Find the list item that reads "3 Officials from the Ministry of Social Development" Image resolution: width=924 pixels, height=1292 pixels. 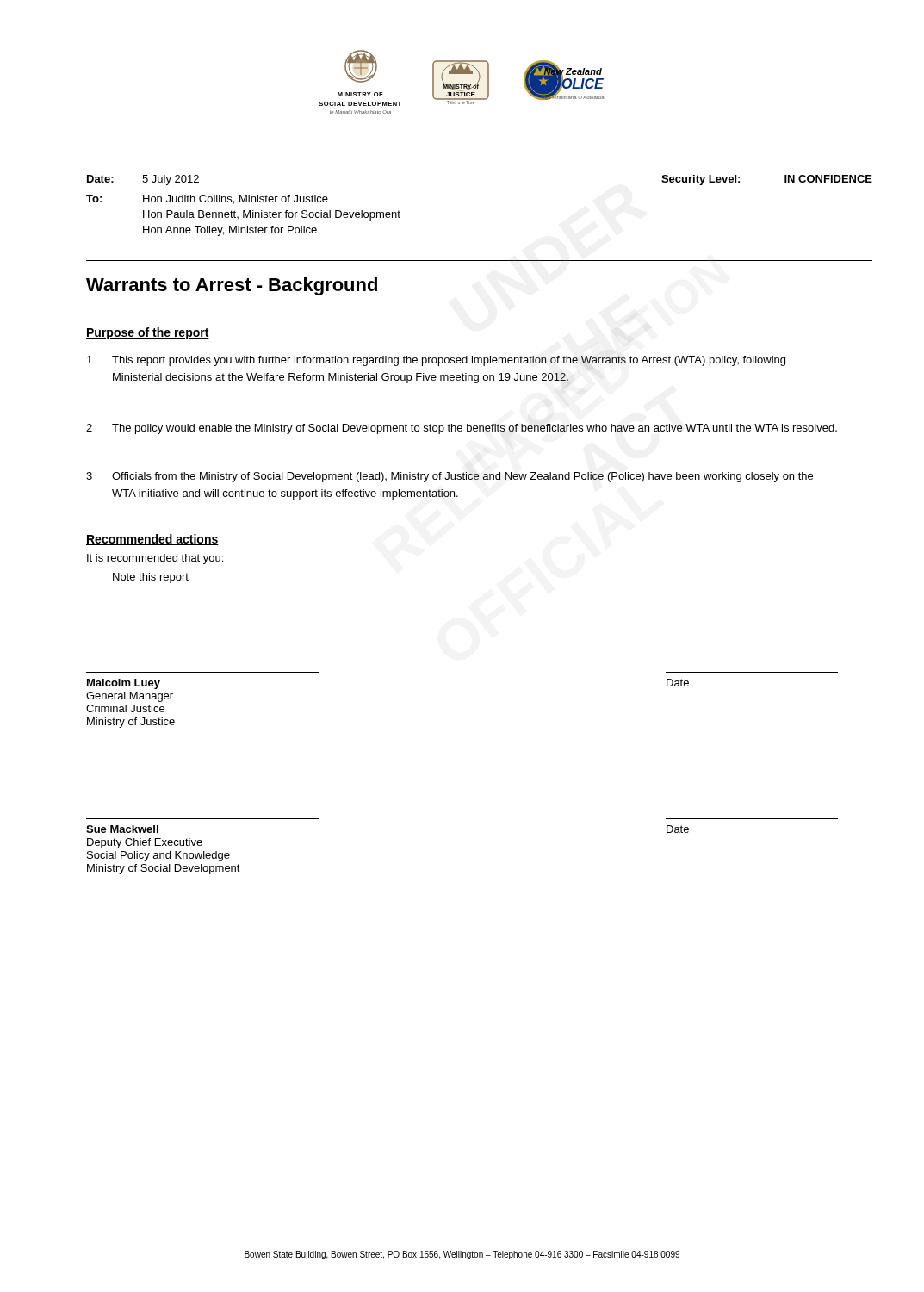click(462, 485)
